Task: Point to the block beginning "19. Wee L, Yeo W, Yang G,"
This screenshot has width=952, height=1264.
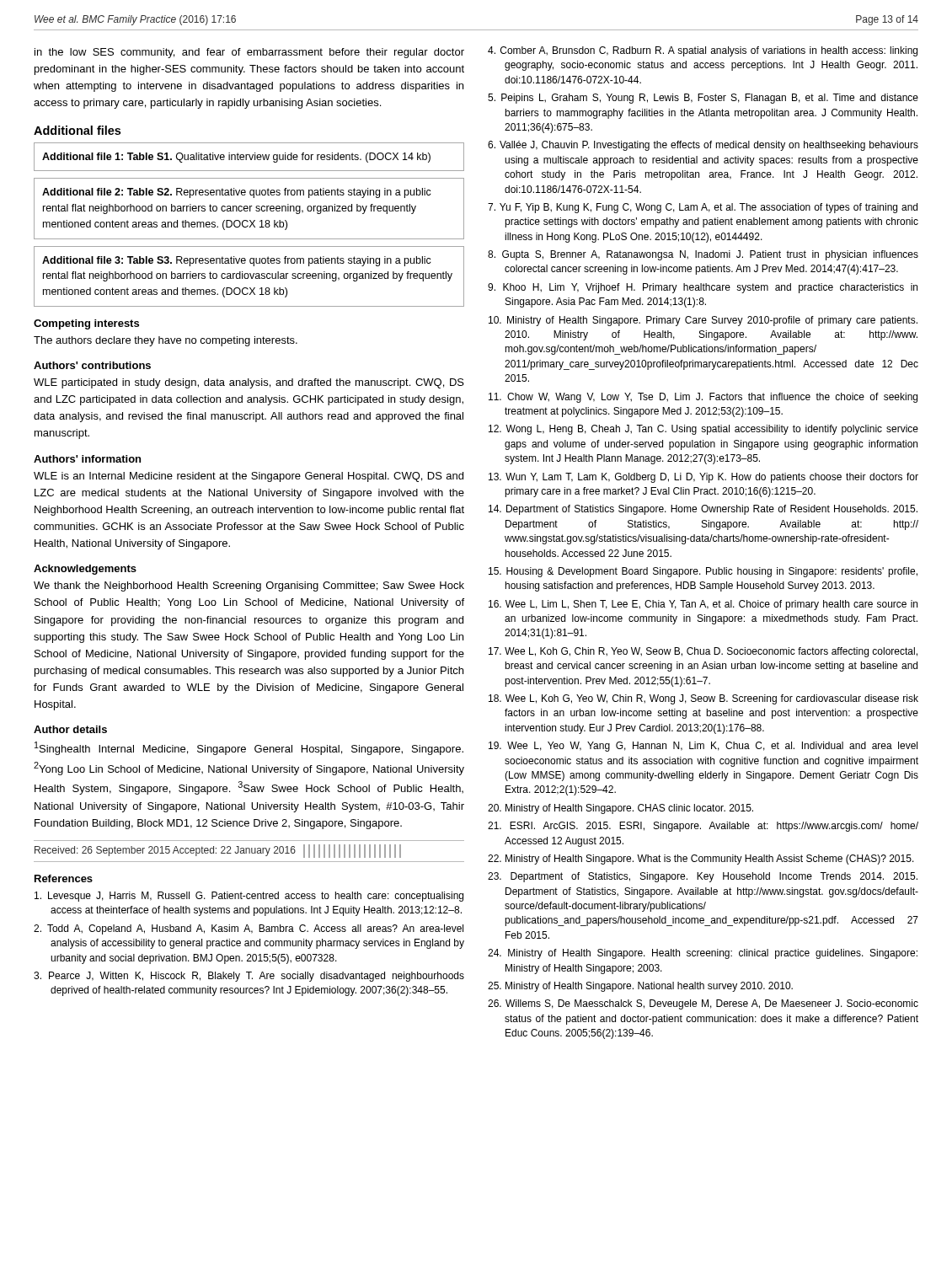Action: click(703, 768)
